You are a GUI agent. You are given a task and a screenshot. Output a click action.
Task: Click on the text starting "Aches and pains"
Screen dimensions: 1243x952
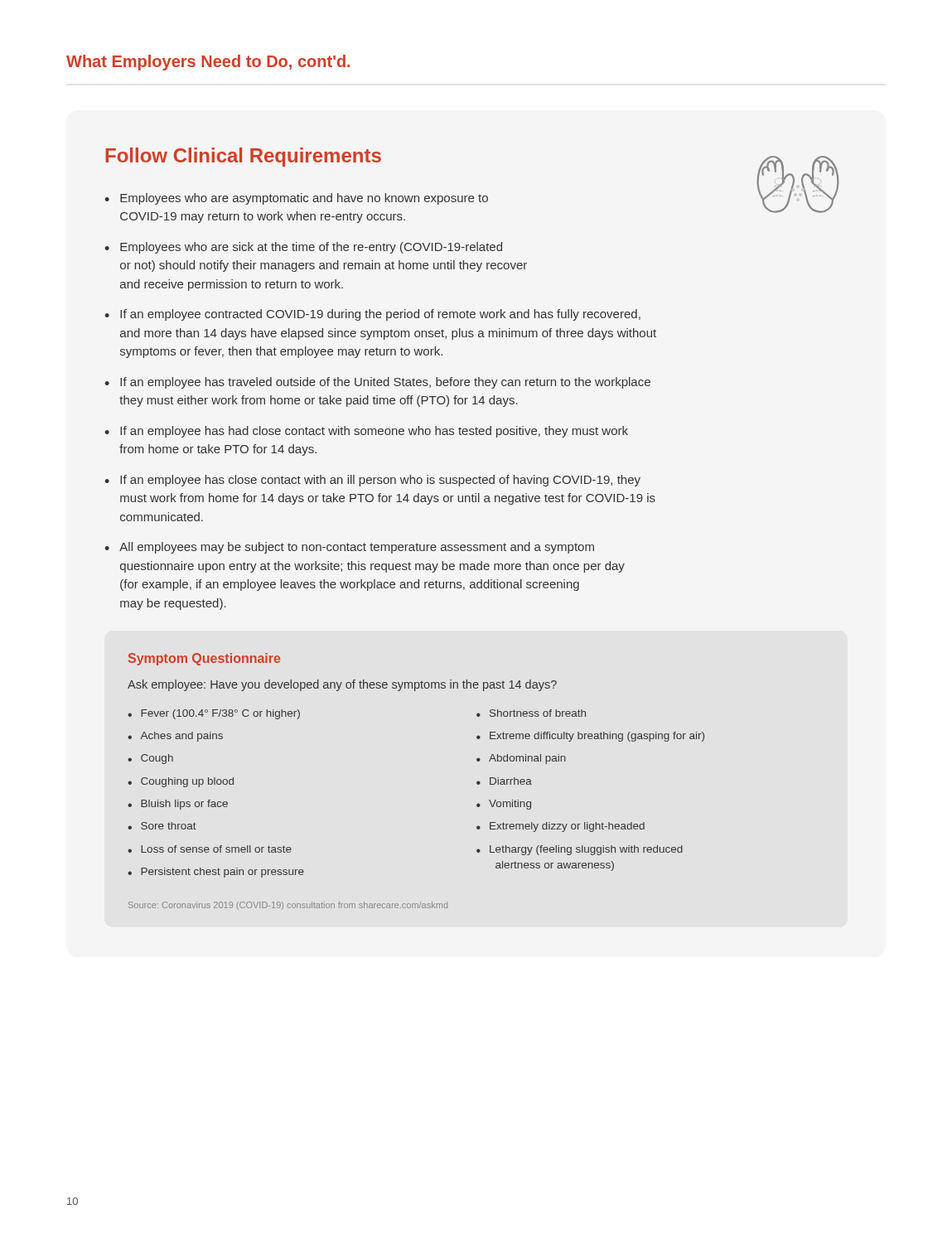(x=182, y=735)
